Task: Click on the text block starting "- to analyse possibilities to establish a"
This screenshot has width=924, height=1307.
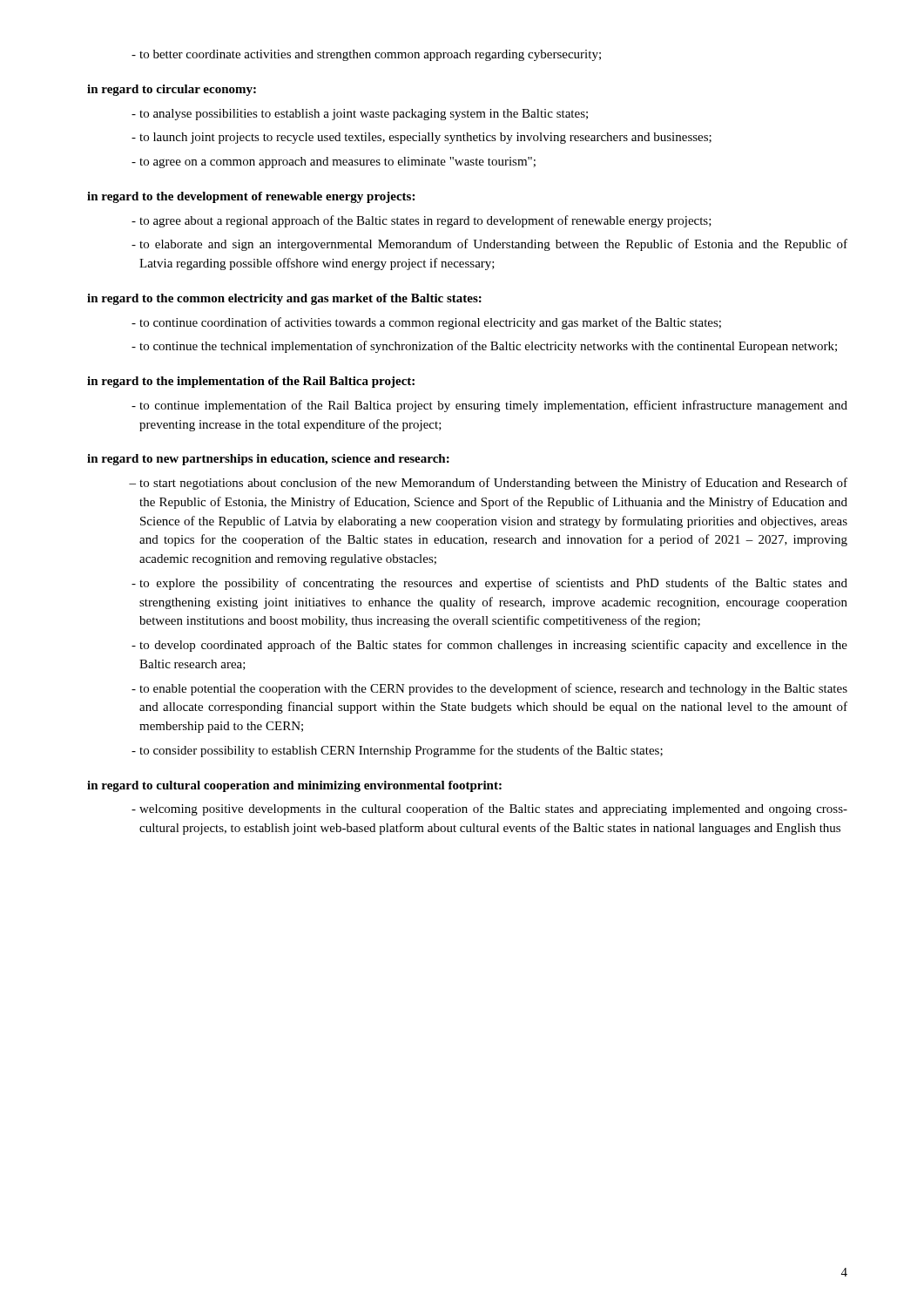Action: click(x=481, y=114)
